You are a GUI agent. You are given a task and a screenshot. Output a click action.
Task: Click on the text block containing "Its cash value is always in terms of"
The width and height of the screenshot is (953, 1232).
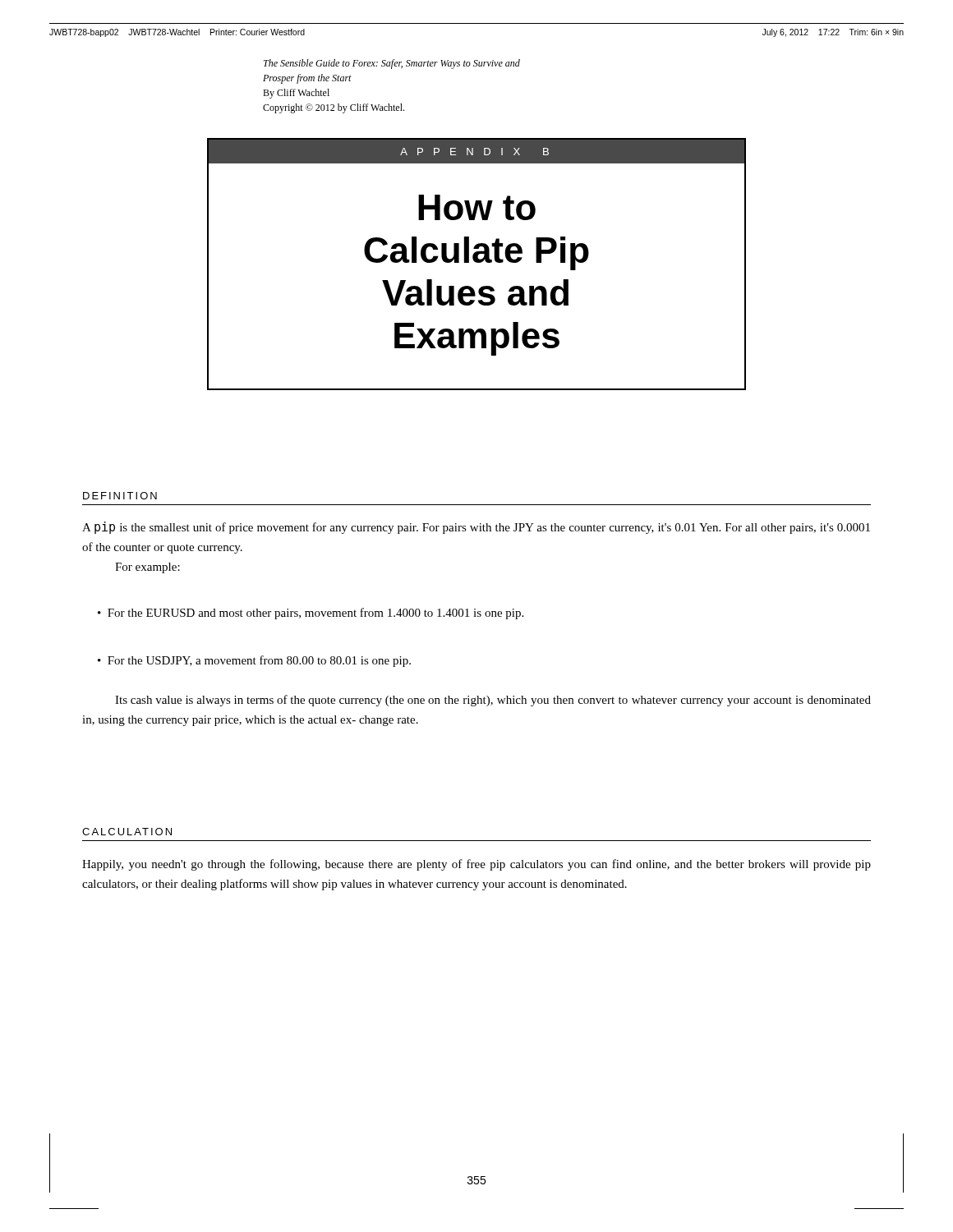tap(476, 708)
